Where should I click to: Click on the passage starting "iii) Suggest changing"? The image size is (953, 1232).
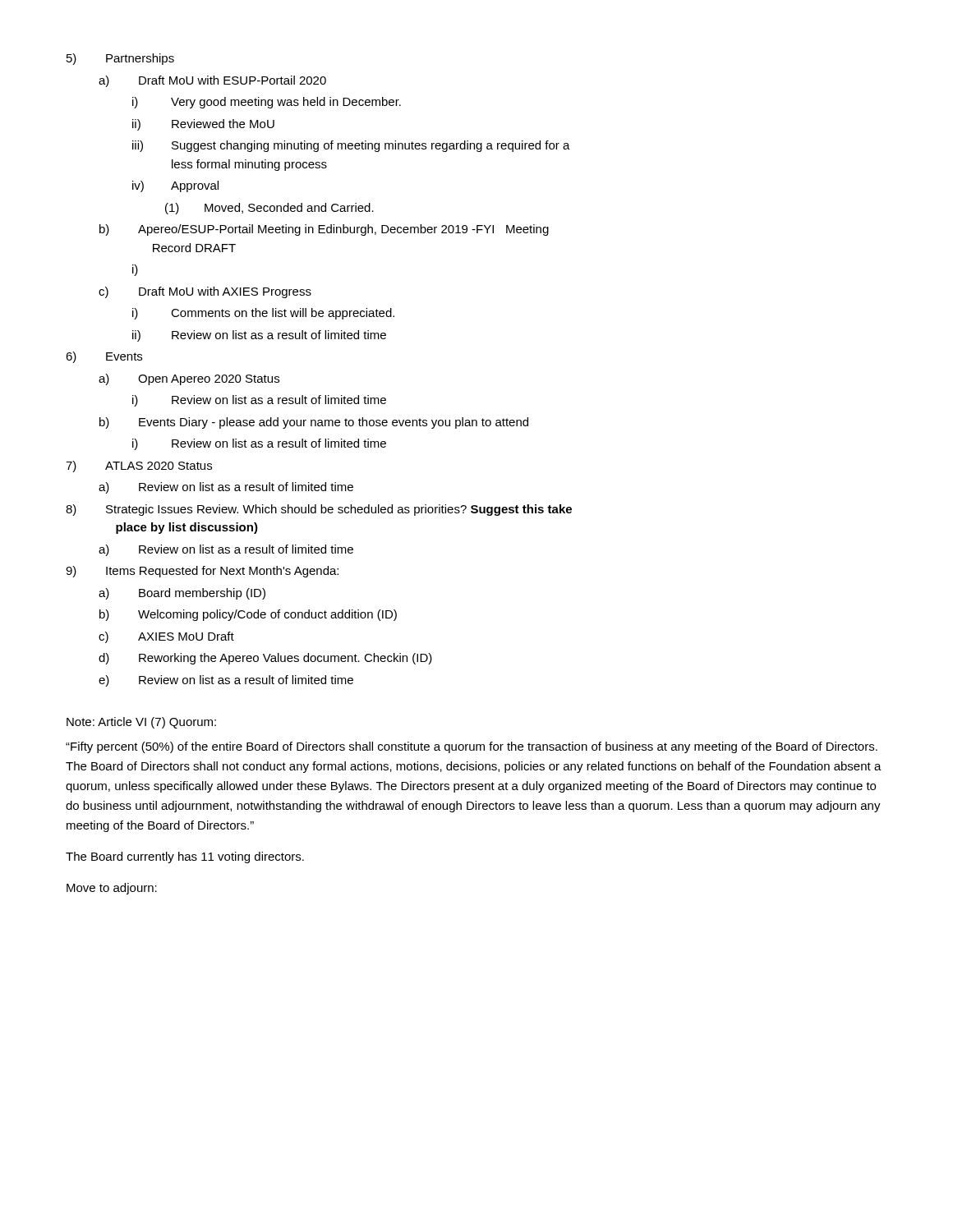(x=509, y=155)
